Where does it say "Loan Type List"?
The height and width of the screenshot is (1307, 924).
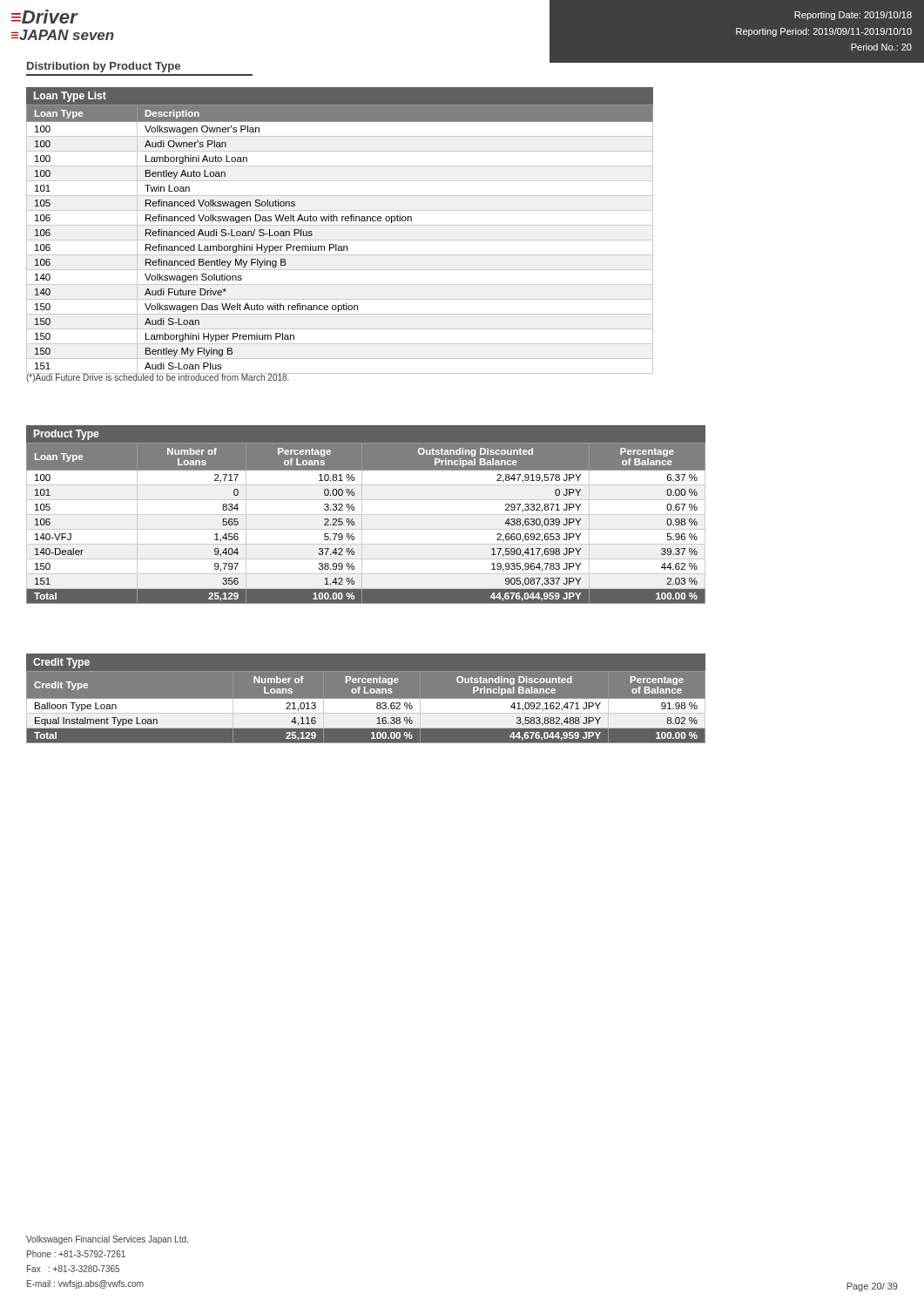(x=70, y=96)
